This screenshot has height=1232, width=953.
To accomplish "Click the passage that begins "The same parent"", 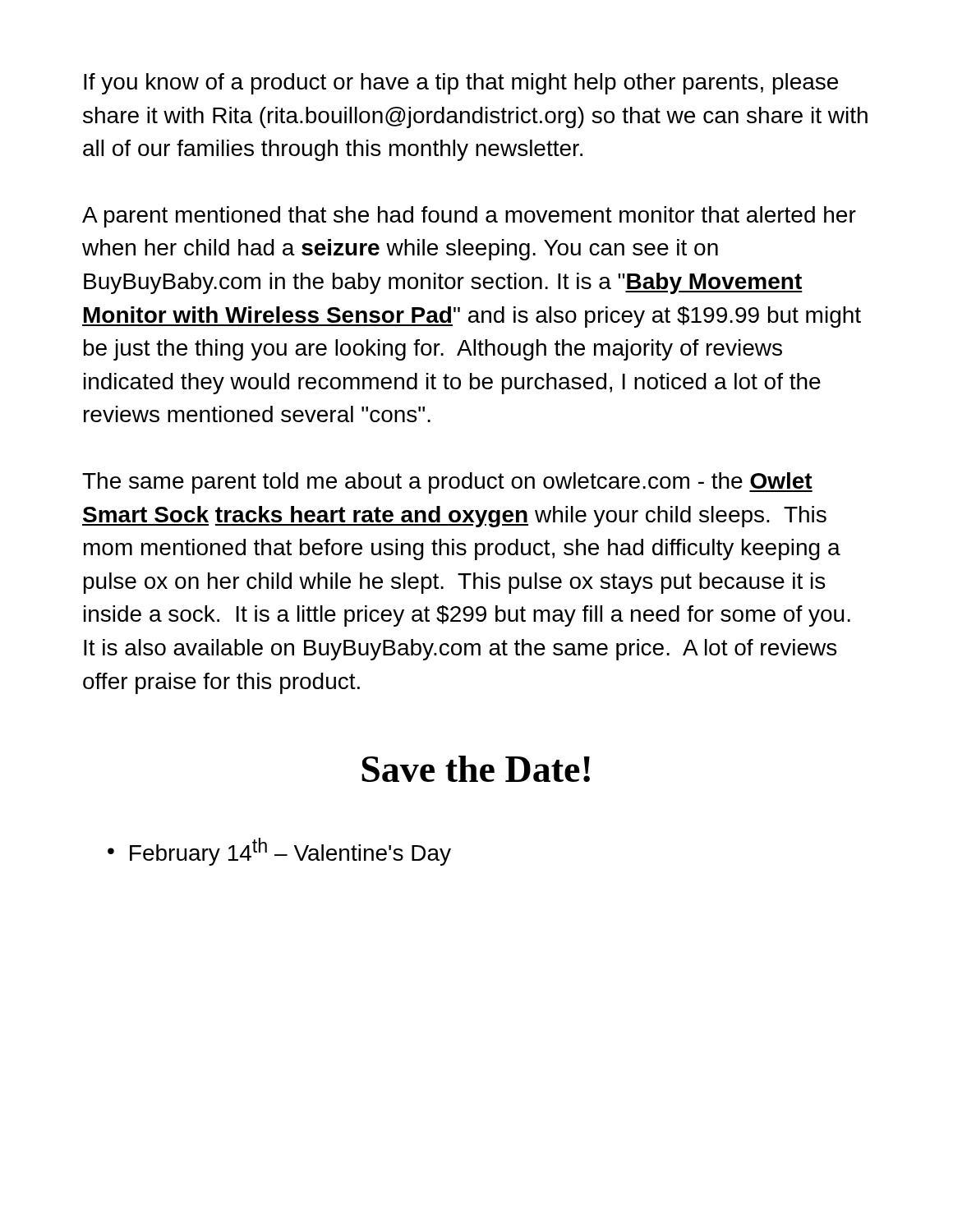I will [470, 581].
